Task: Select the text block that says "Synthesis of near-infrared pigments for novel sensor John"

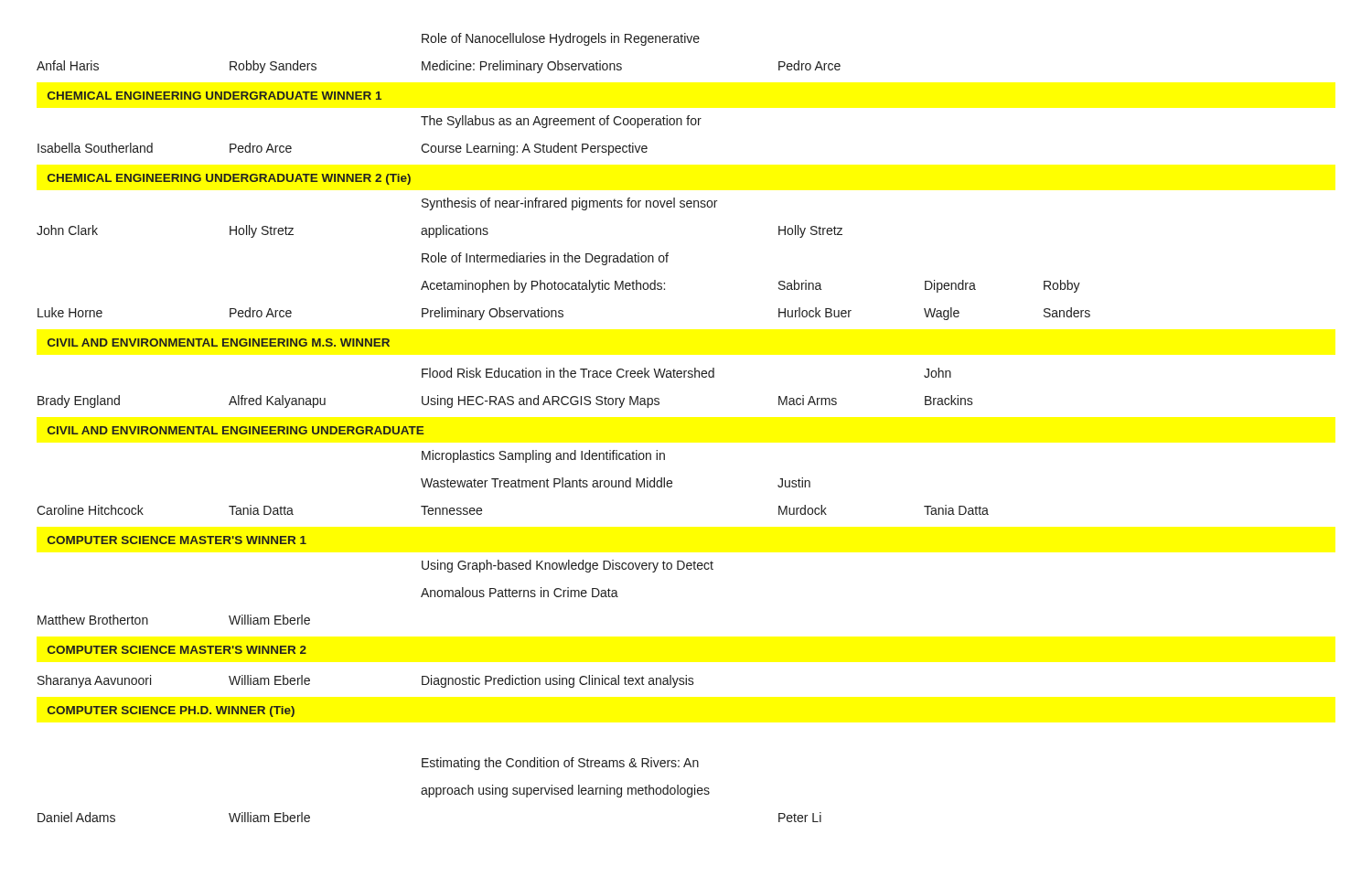Action: (x=569, y=204)
